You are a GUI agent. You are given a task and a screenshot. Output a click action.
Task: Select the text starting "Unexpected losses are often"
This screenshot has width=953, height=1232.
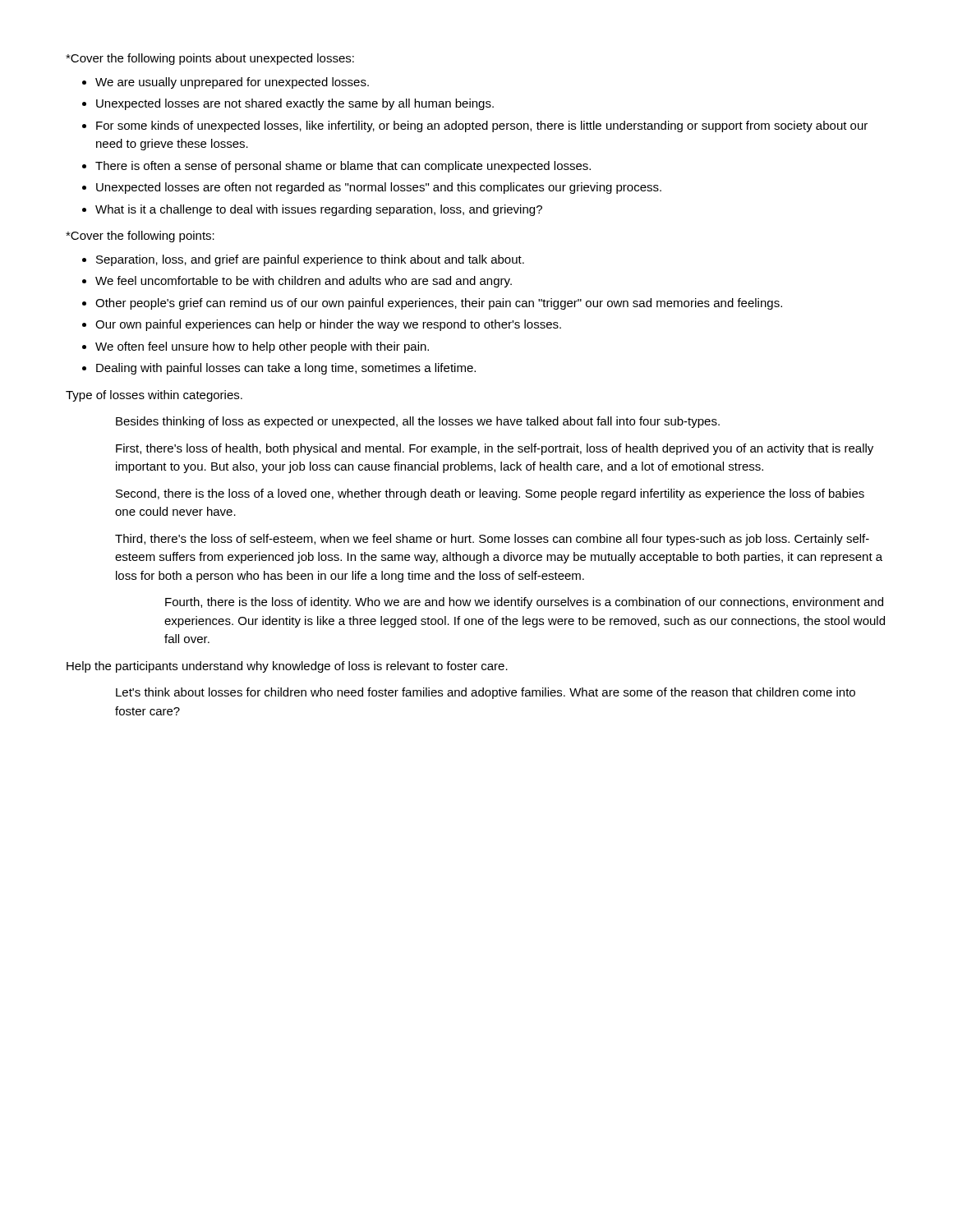379,187
